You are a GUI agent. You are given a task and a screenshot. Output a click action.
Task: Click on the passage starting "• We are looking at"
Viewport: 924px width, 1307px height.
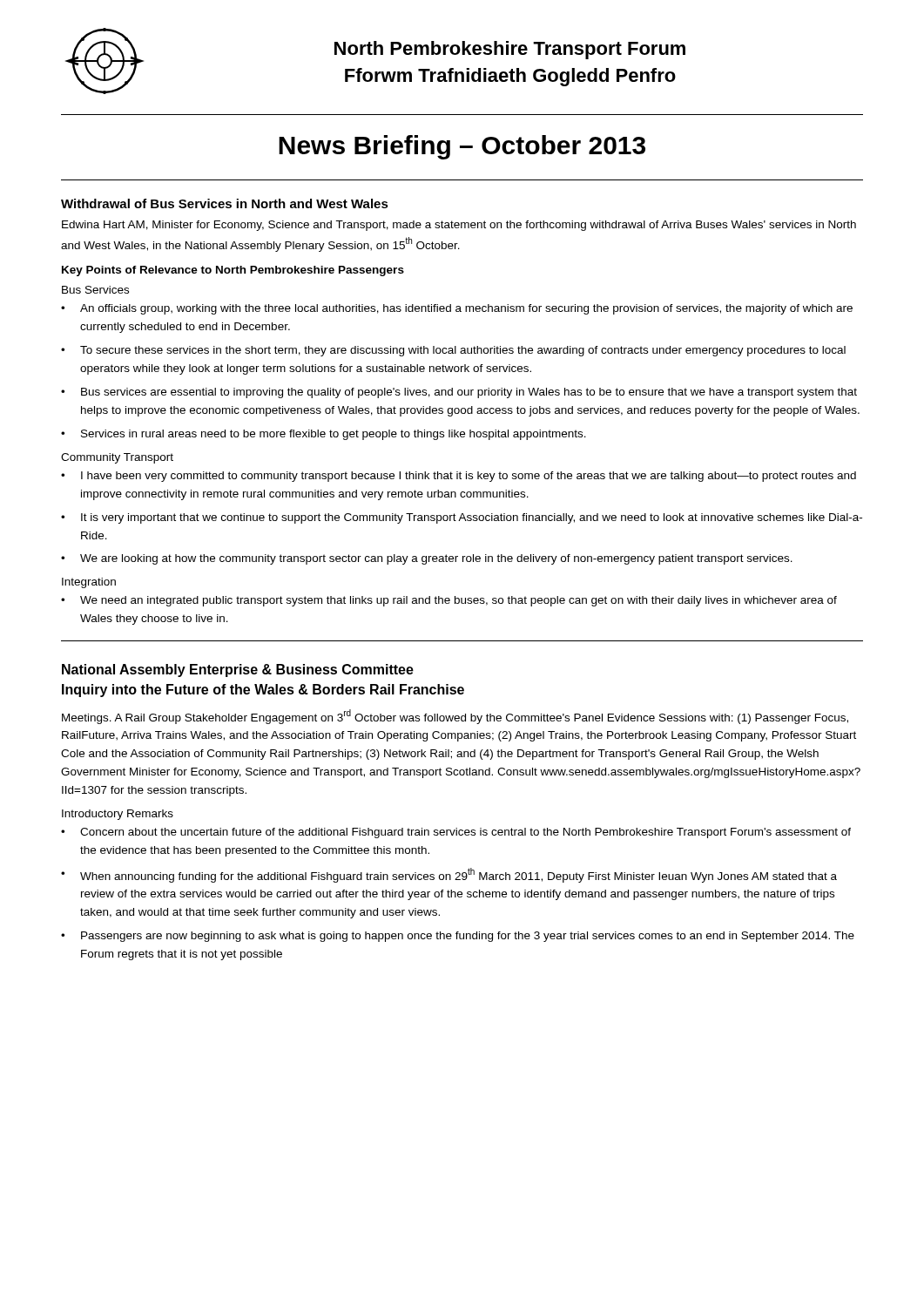(462, 559)
